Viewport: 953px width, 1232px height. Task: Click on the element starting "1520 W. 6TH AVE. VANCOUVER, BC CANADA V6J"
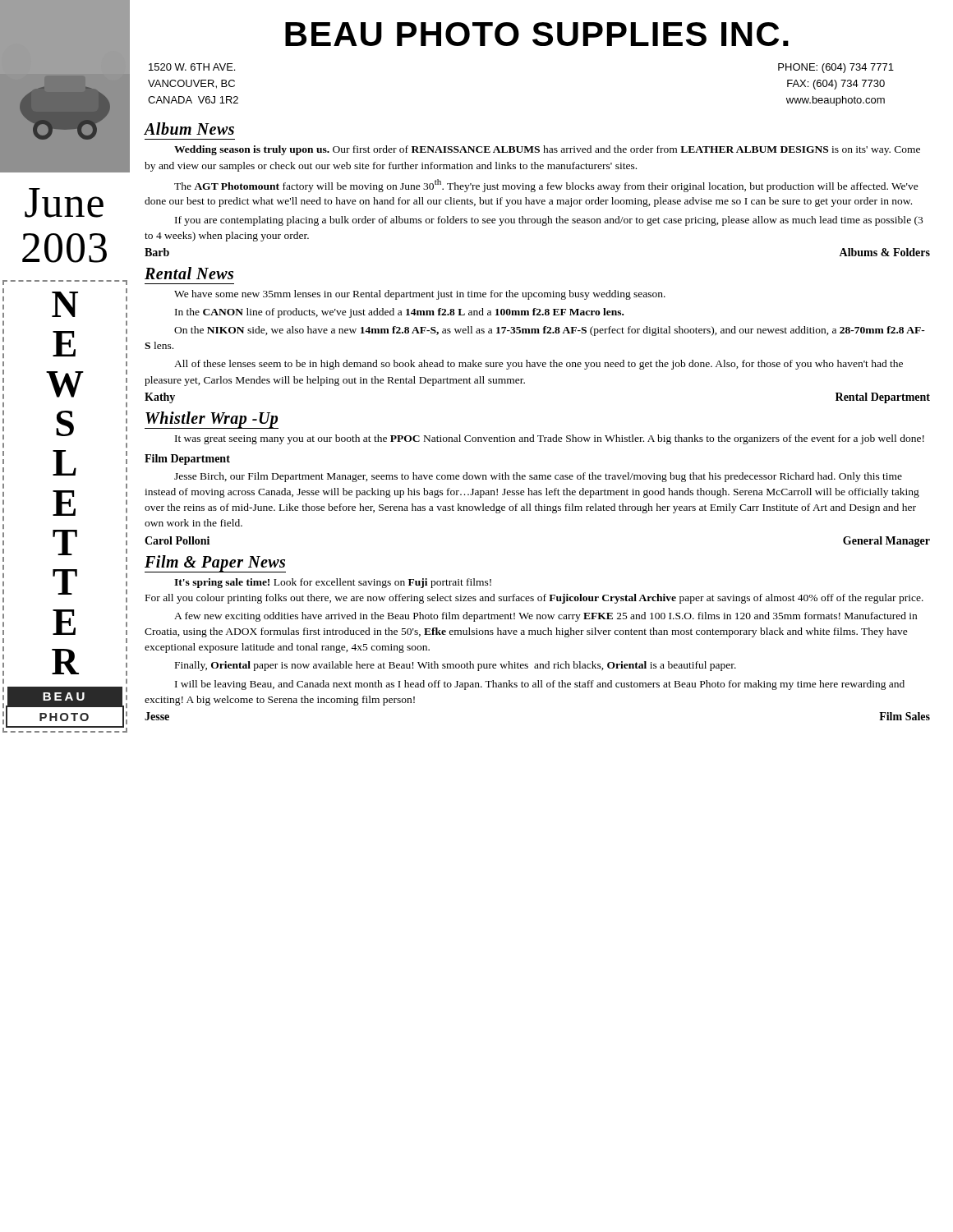point(193,83)
